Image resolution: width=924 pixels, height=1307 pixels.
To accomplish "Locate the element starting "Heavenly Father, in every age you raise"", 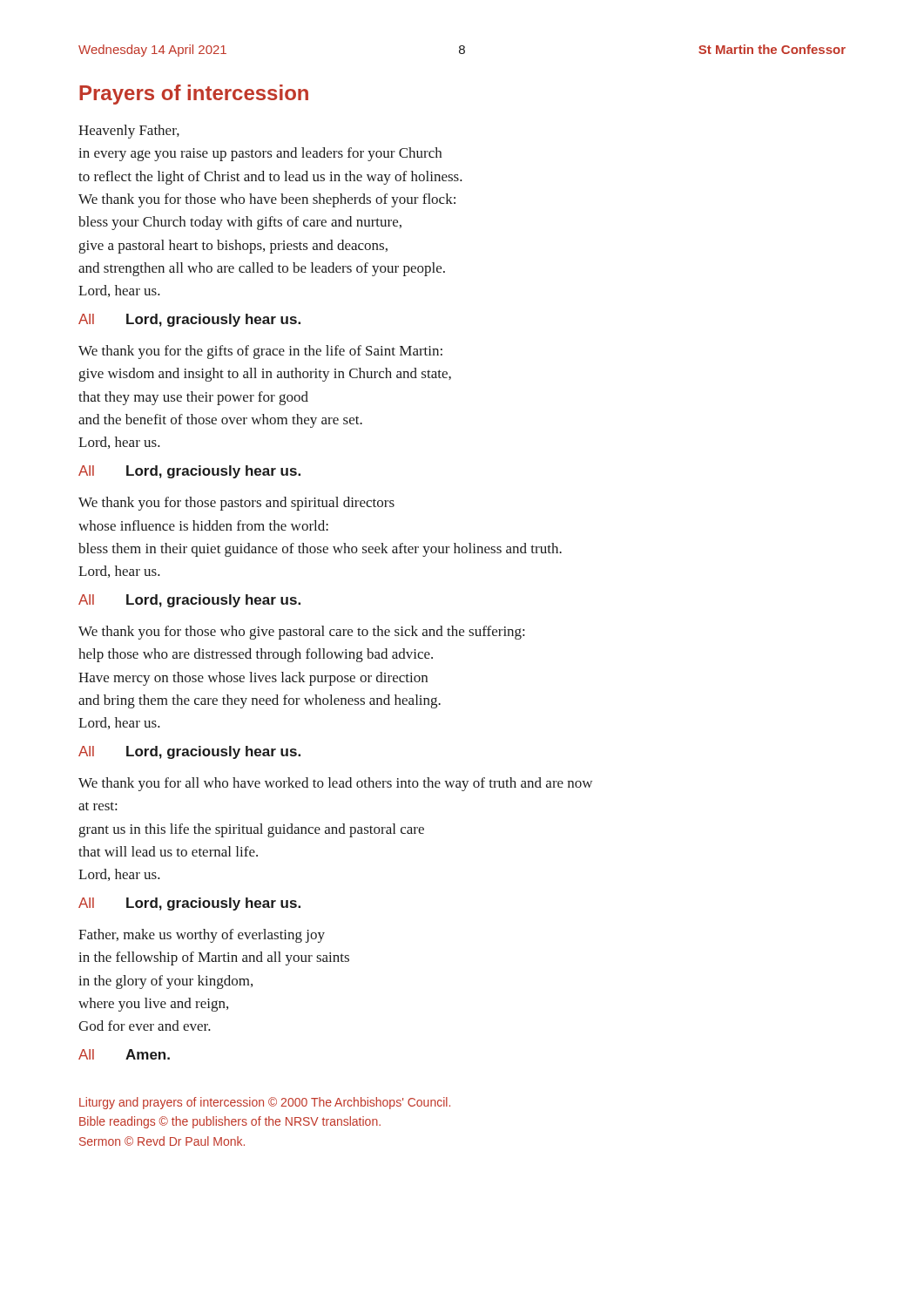I will coord(462,211).
